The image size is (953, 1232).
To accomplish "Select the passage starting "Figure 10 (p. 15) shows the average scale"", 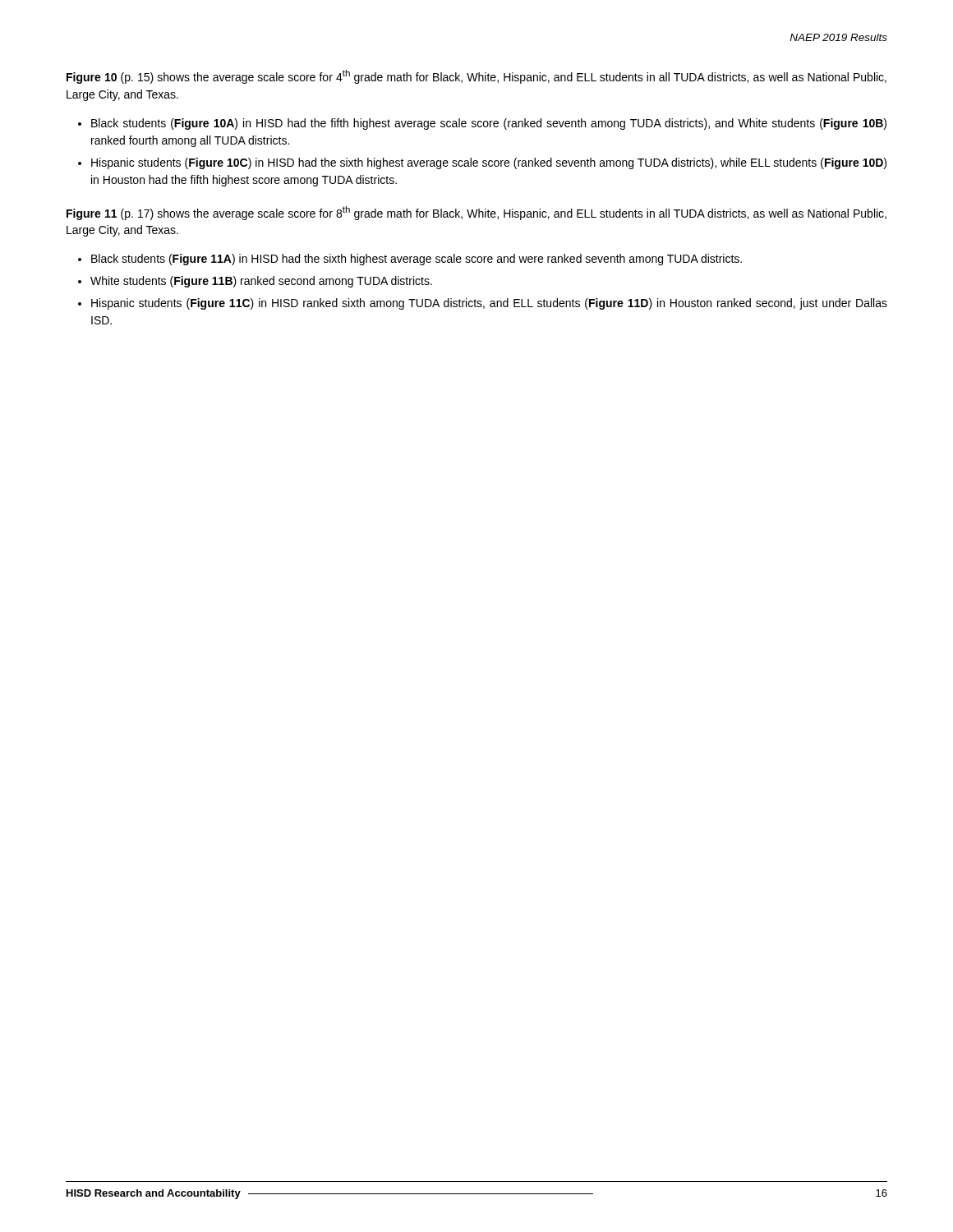I will tap(476, 84).
